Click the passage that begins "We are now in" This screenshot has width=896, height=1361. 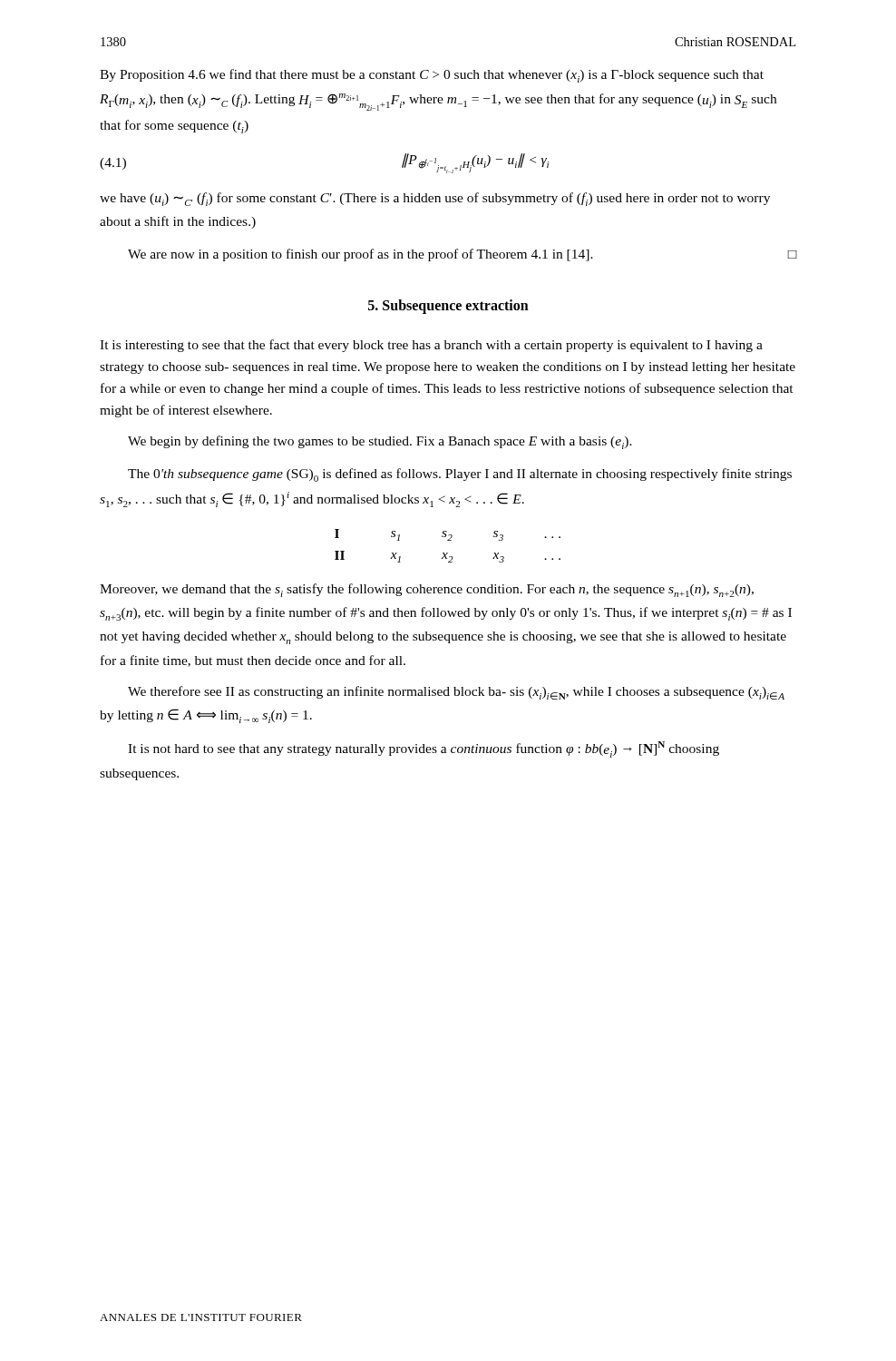[448, 254]
